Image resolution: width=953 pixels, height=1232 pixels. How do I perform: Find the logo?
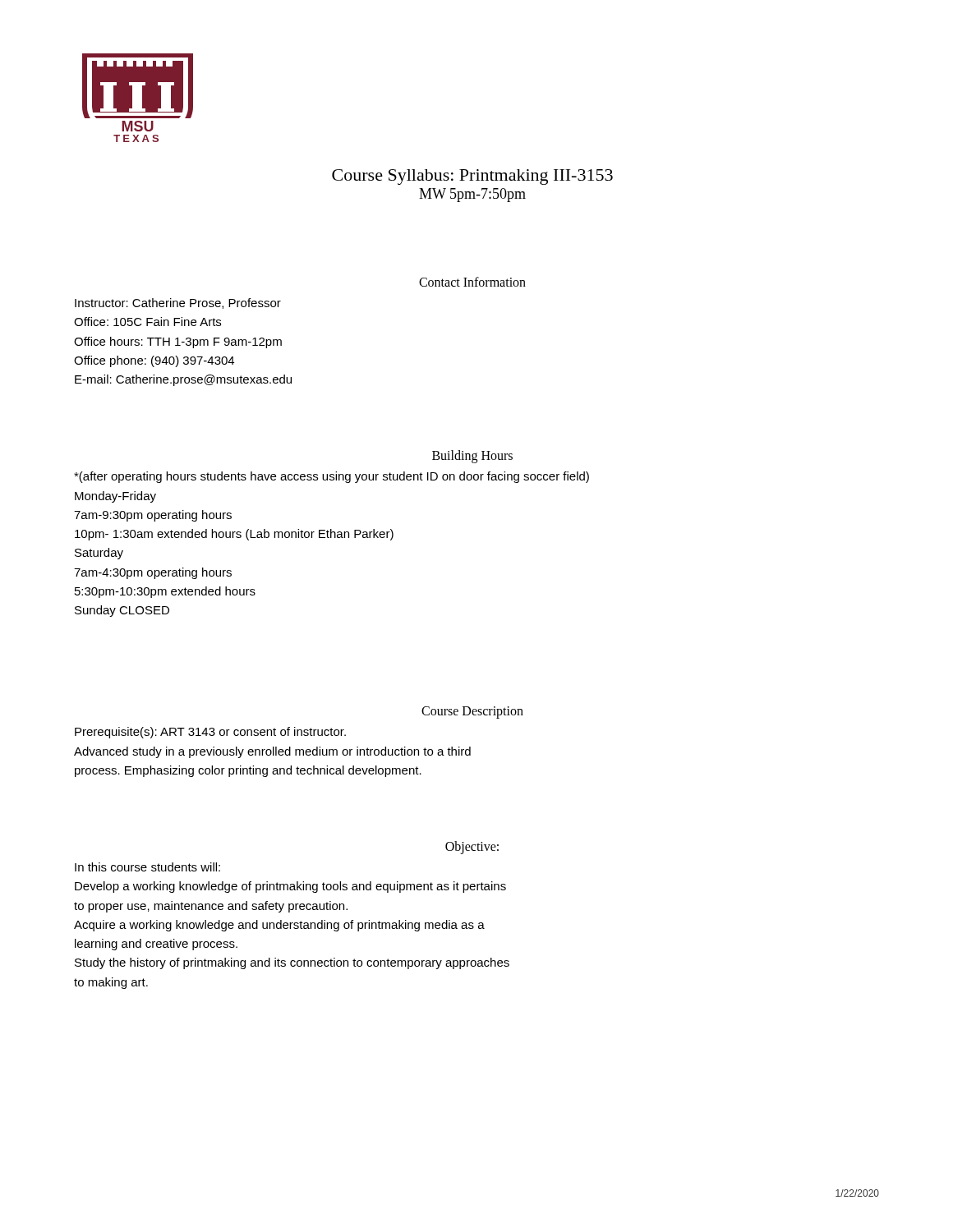tap(472, 99)
